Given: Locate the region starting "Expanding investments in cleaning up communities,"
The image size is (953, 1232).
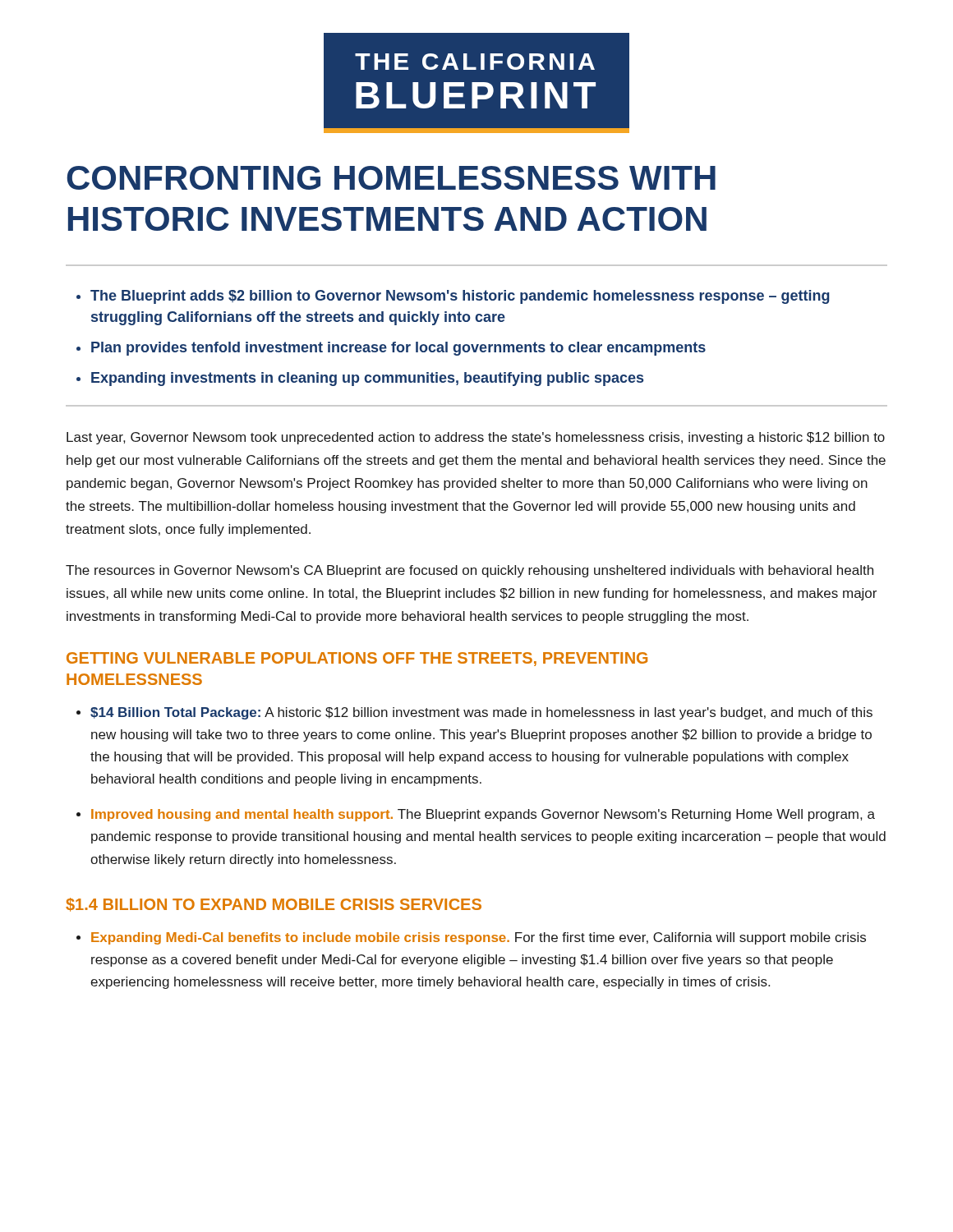Looking at the screenshot, I should [367, 378].
